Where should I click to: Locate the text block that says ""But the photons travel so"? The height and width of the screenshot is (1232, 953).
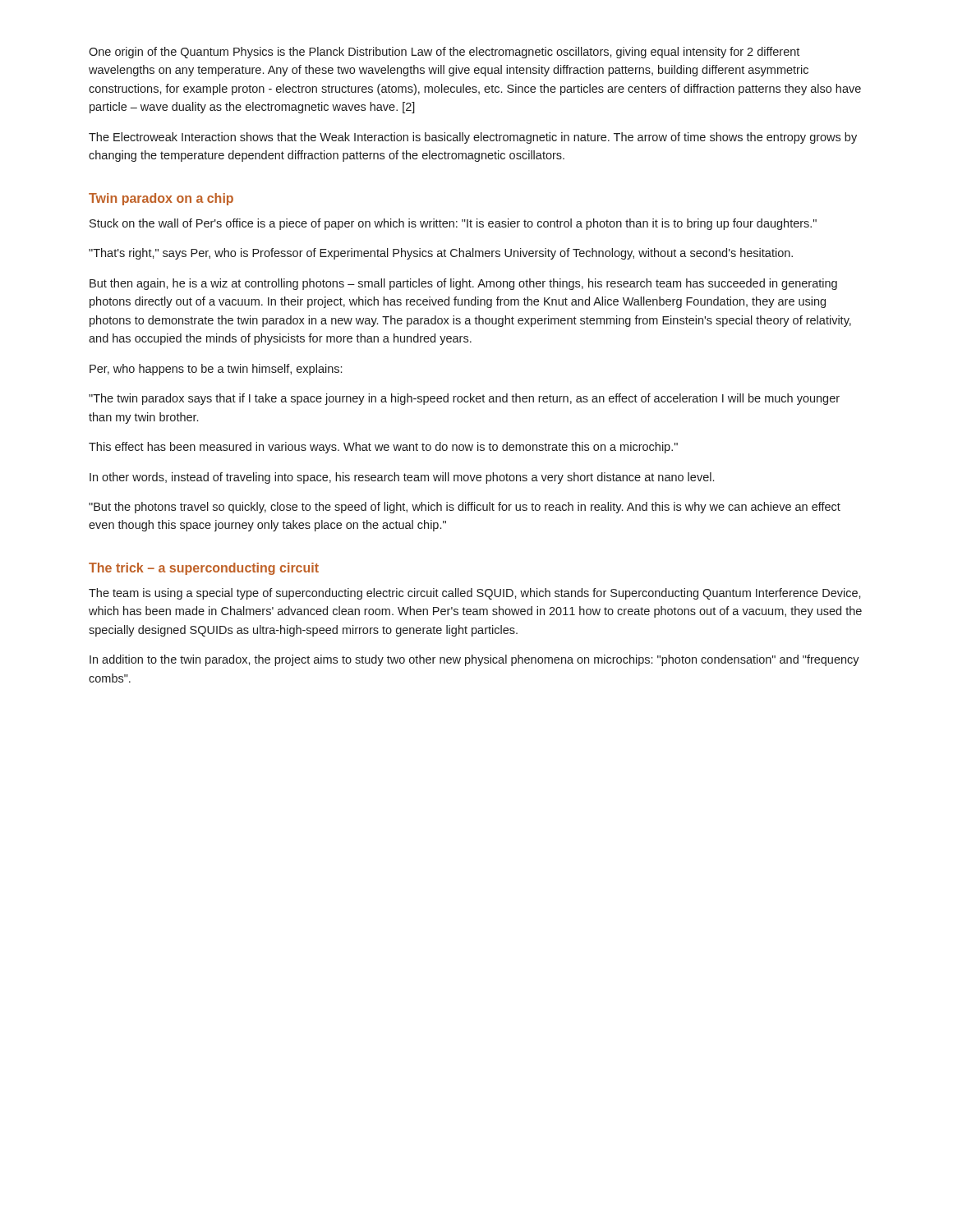(465, 516)
